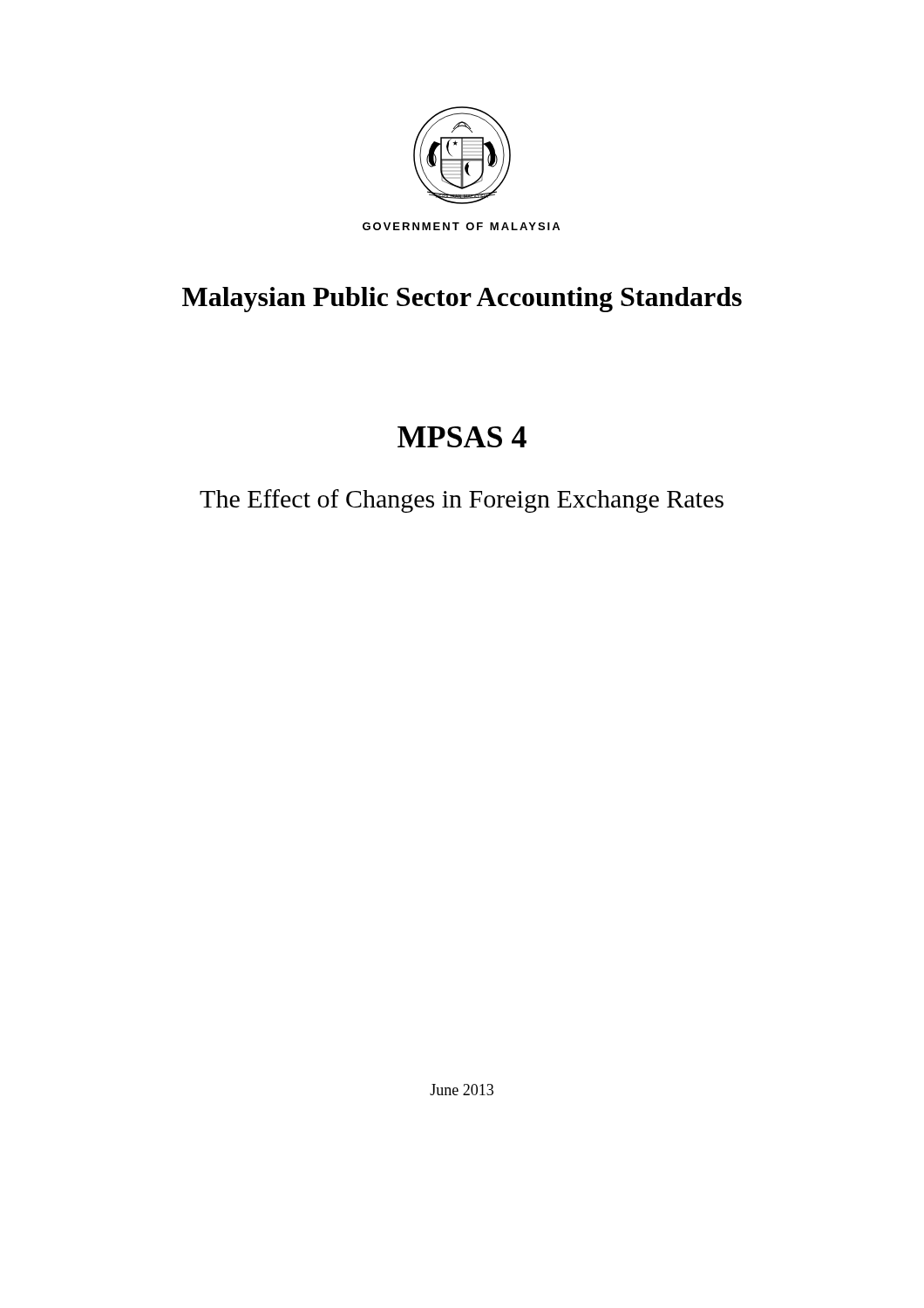Click on the block starting "GOVERNMENT OF MALAYSIA"

(x=462, y=226)
